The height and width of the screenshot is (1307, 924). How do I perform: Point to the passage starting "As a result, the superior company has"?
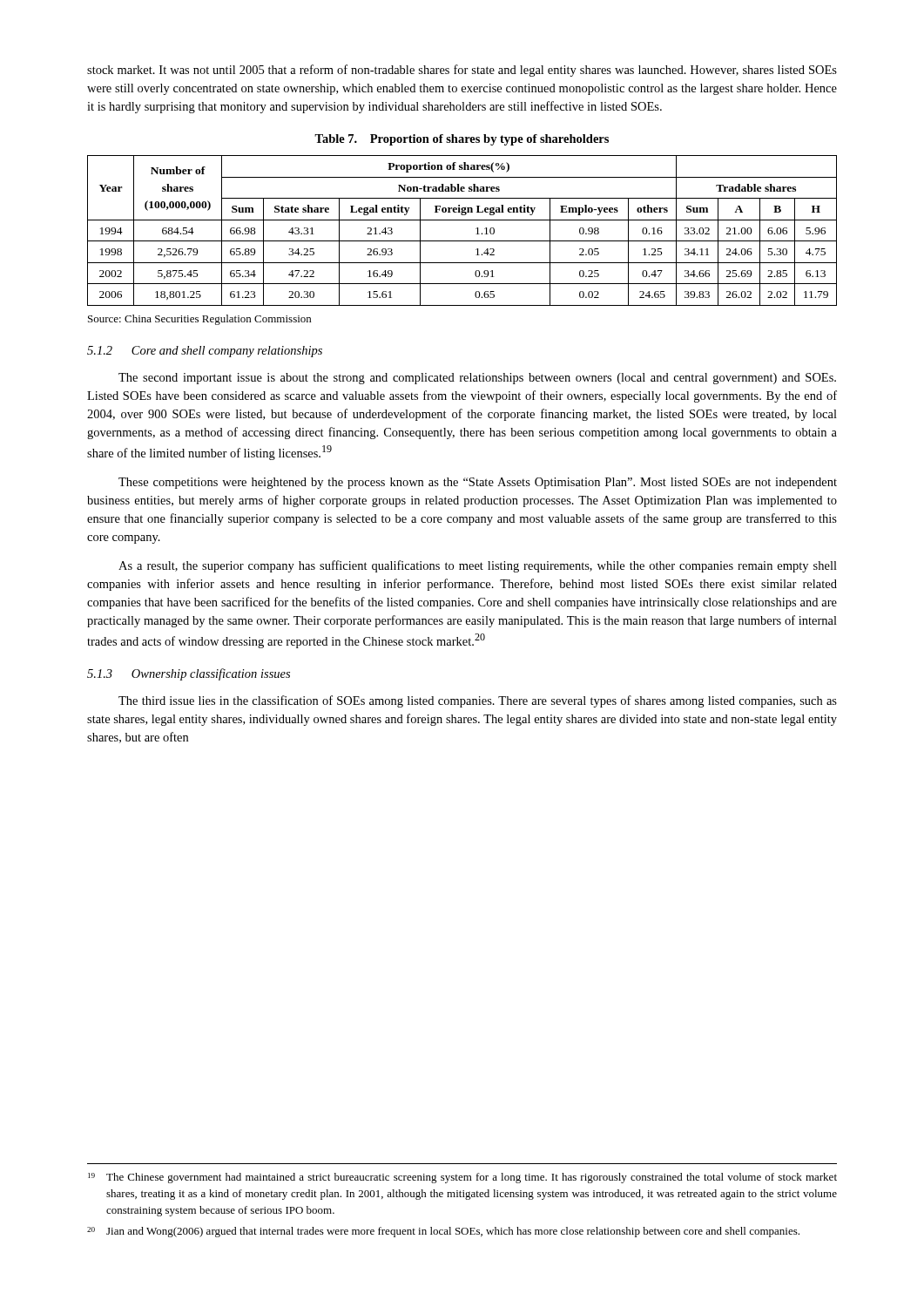point(462,603)
